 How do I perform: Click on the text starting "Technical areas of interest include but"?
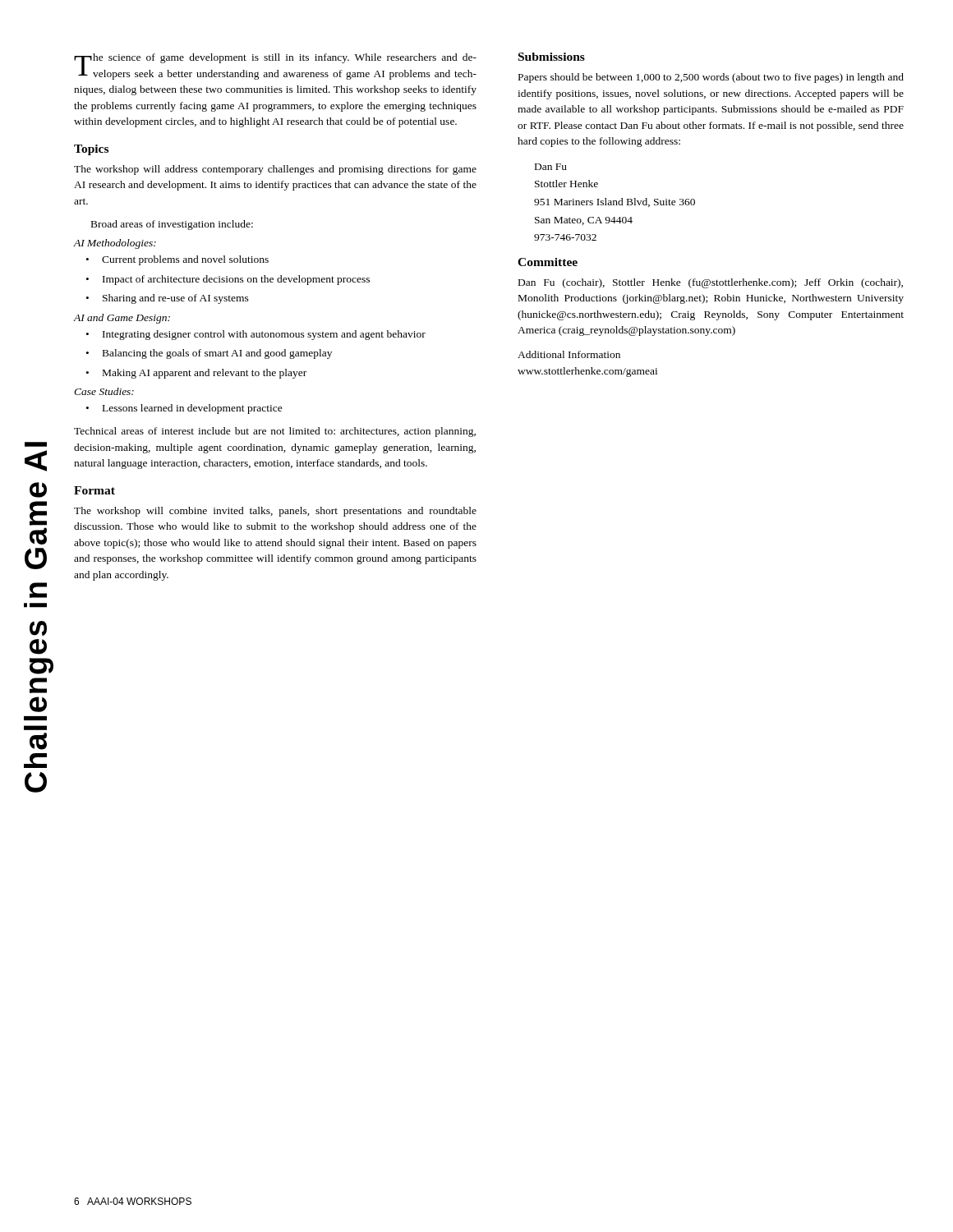(x=275, y=447)
